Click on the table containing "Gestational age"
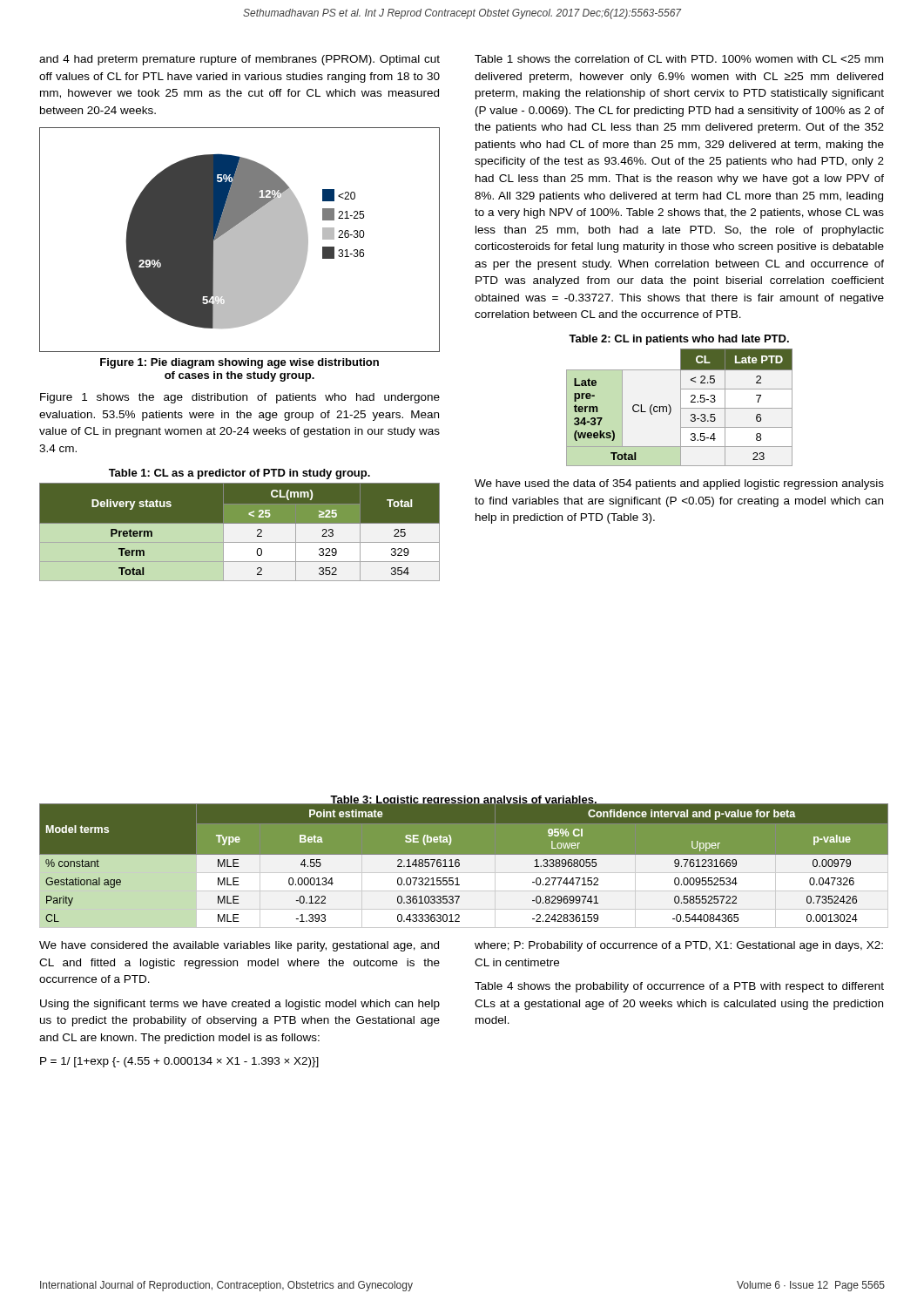Screen dimensions: 1307x924 tap(464, 866)
